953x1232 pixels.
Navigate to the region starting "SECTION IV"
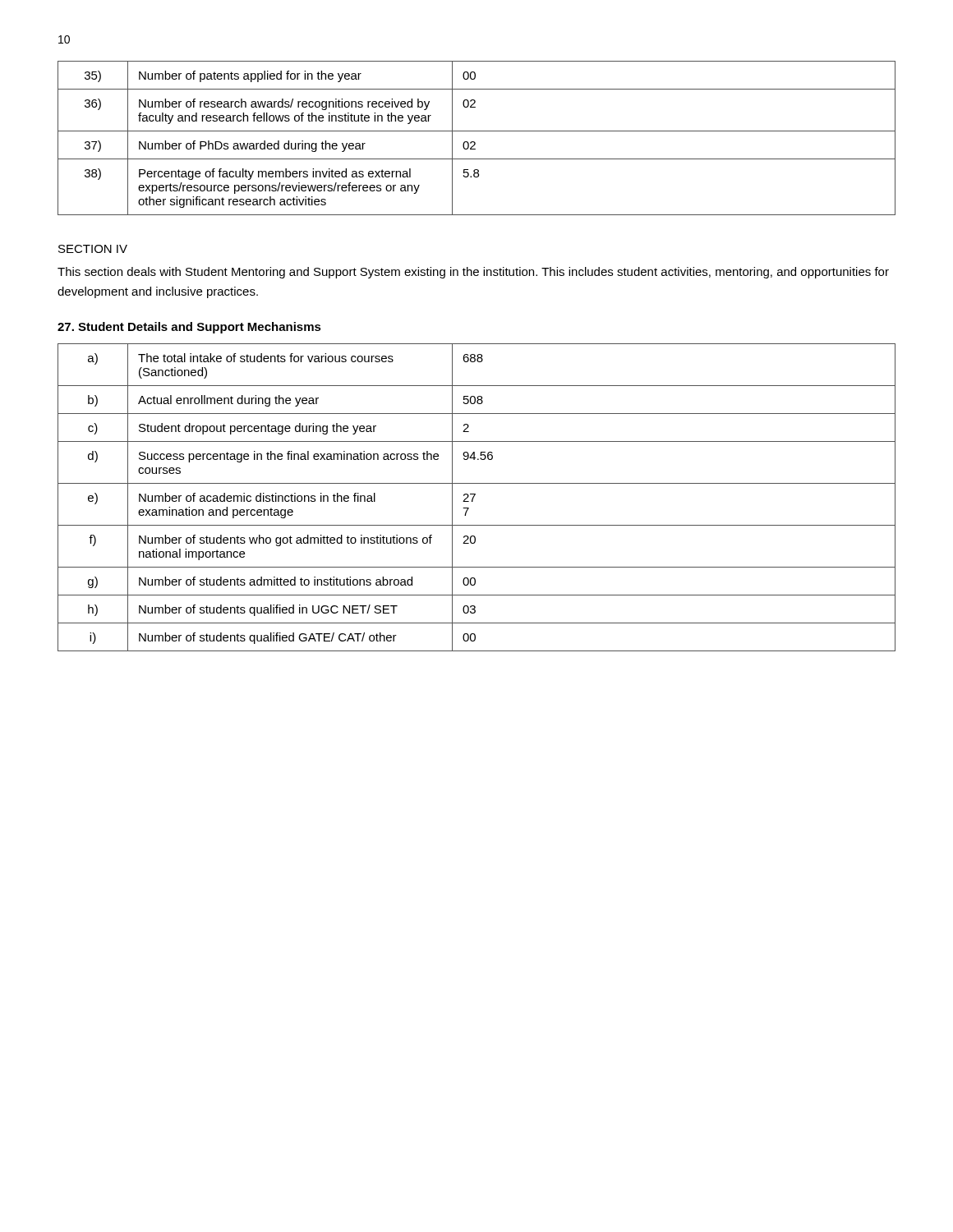coord(92,248)
